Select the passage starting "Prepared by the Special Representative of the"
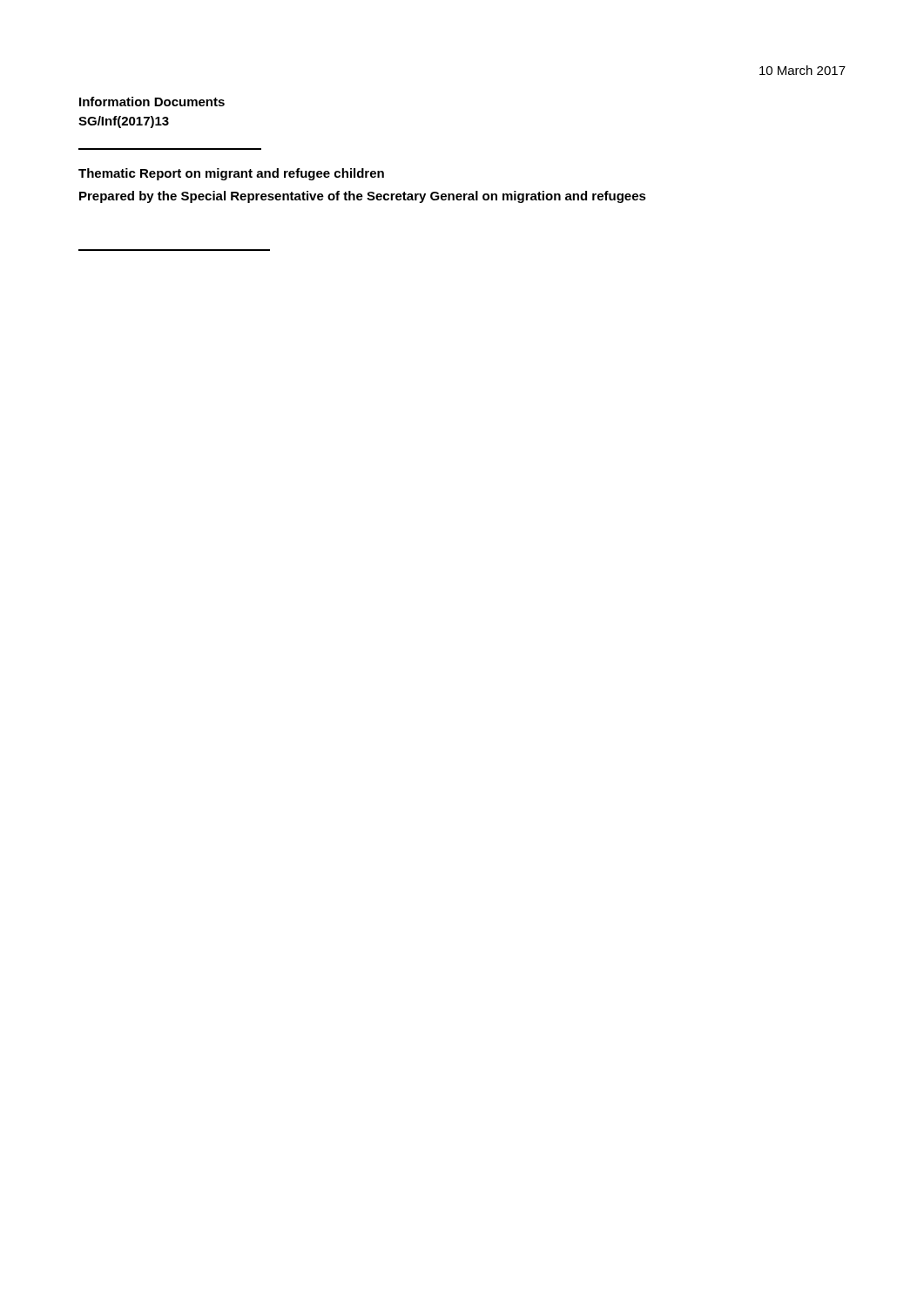 (x=362, y=196)
